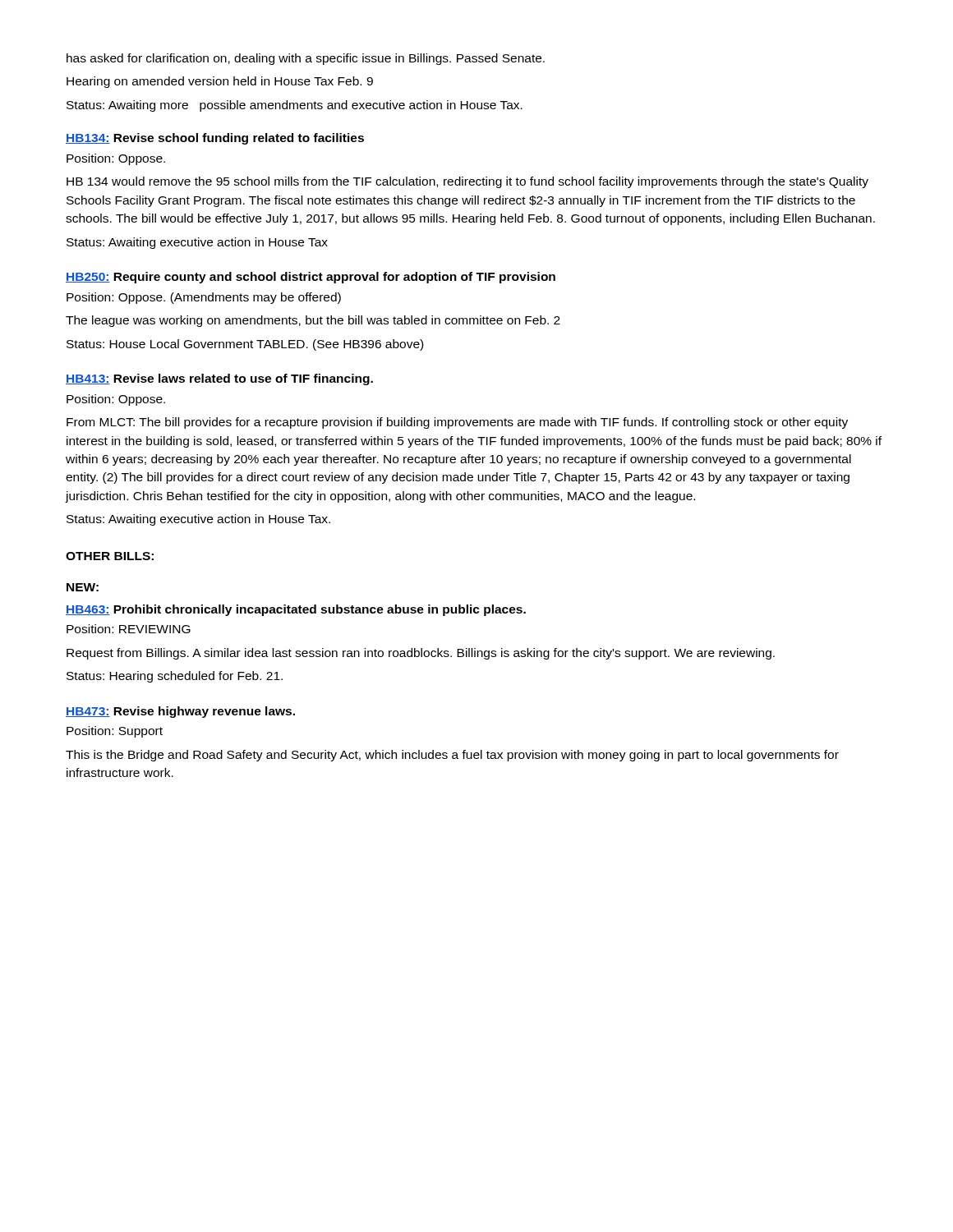Find the block on this page that starts "The league was working on amendments, but the"
953x1232 pixels.
coord(476,332)
